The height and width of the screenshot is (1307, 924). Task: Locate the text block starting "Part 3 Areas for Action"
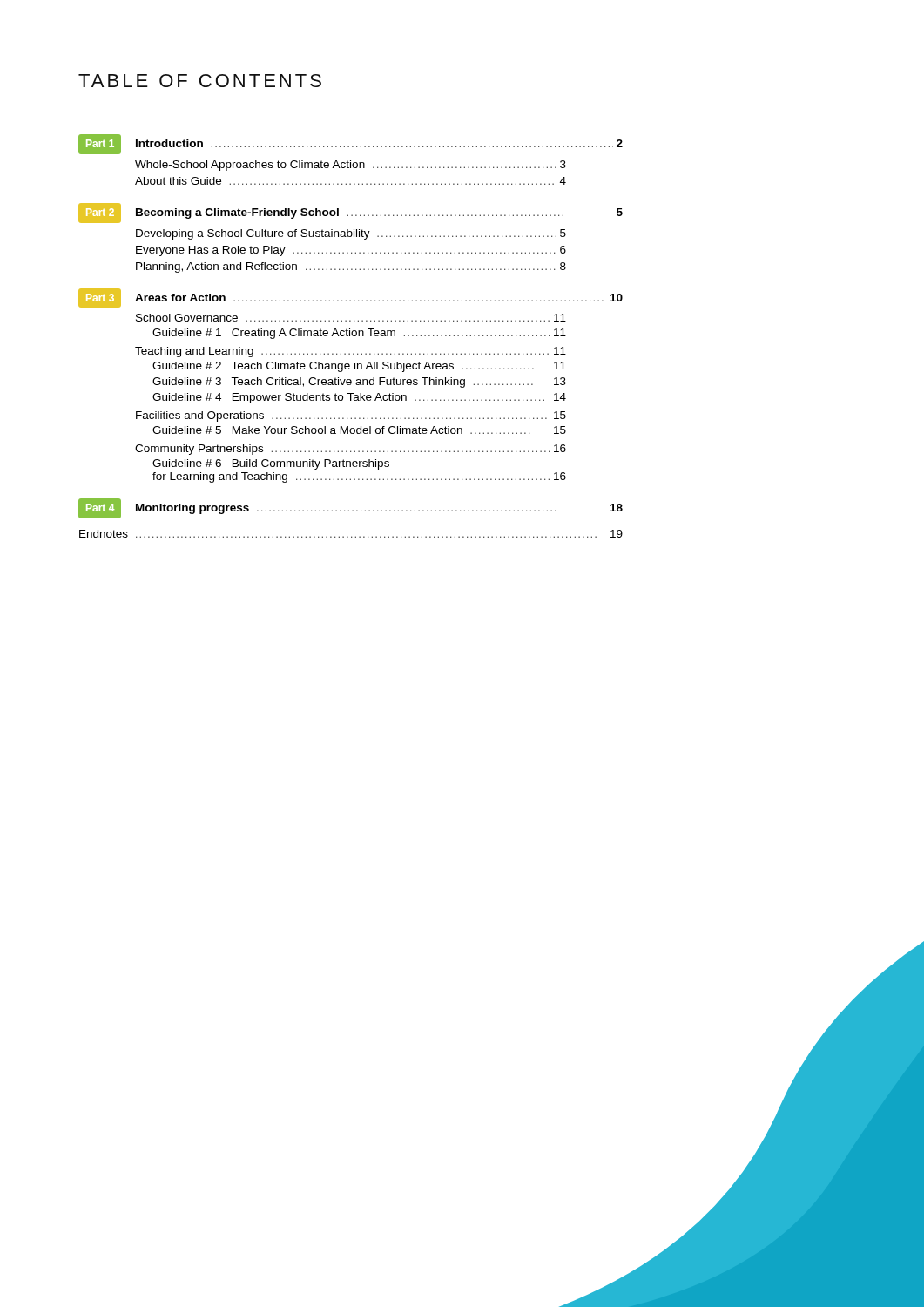[x=351, y=298]
